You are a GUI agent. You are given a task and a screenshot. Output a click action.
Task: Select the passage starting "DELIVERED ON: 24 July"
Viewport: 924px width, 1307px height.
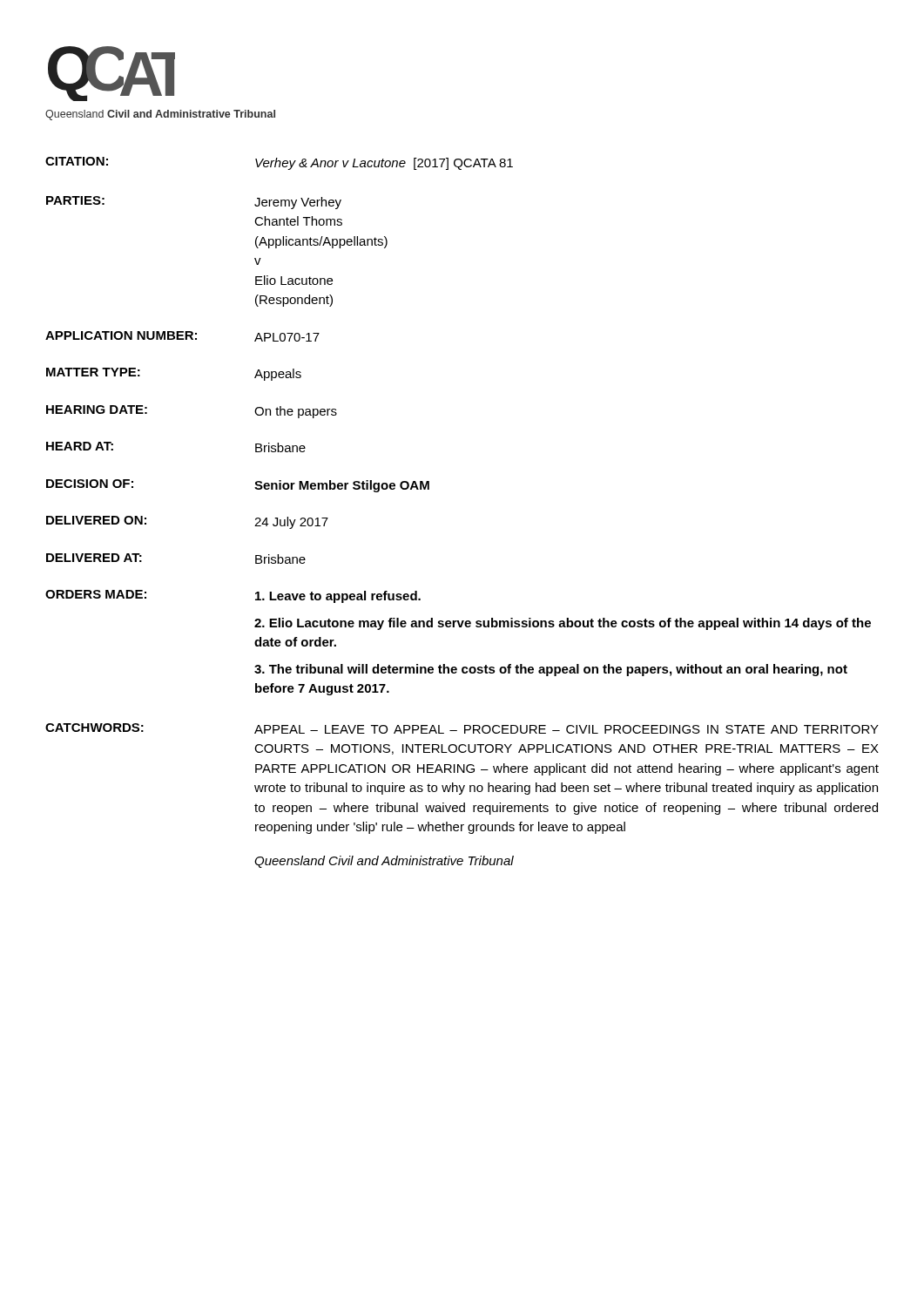(98, 521)
